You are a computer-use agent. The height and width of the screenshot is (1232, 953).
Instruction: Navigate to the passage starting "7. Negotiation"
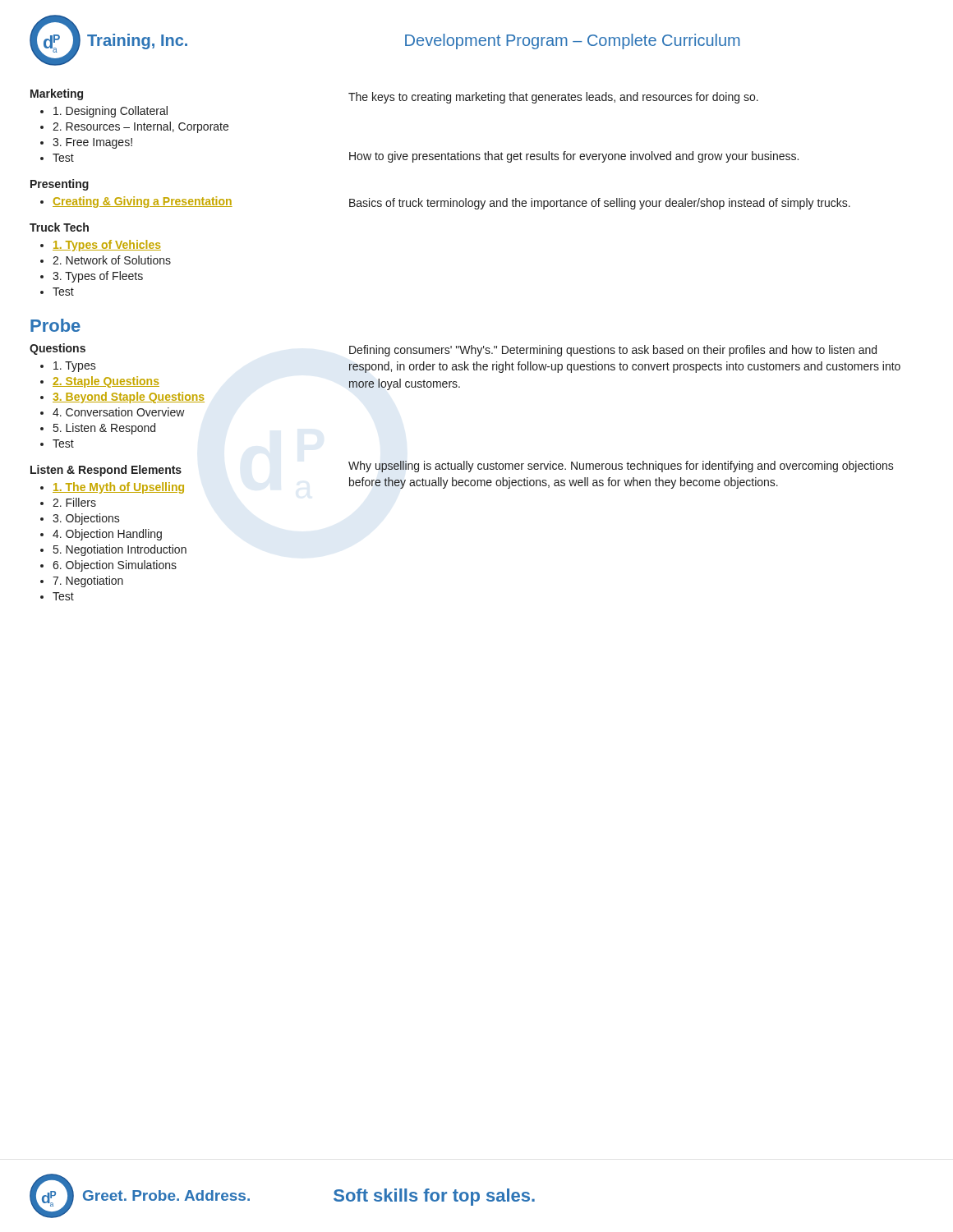coord(88,581)
